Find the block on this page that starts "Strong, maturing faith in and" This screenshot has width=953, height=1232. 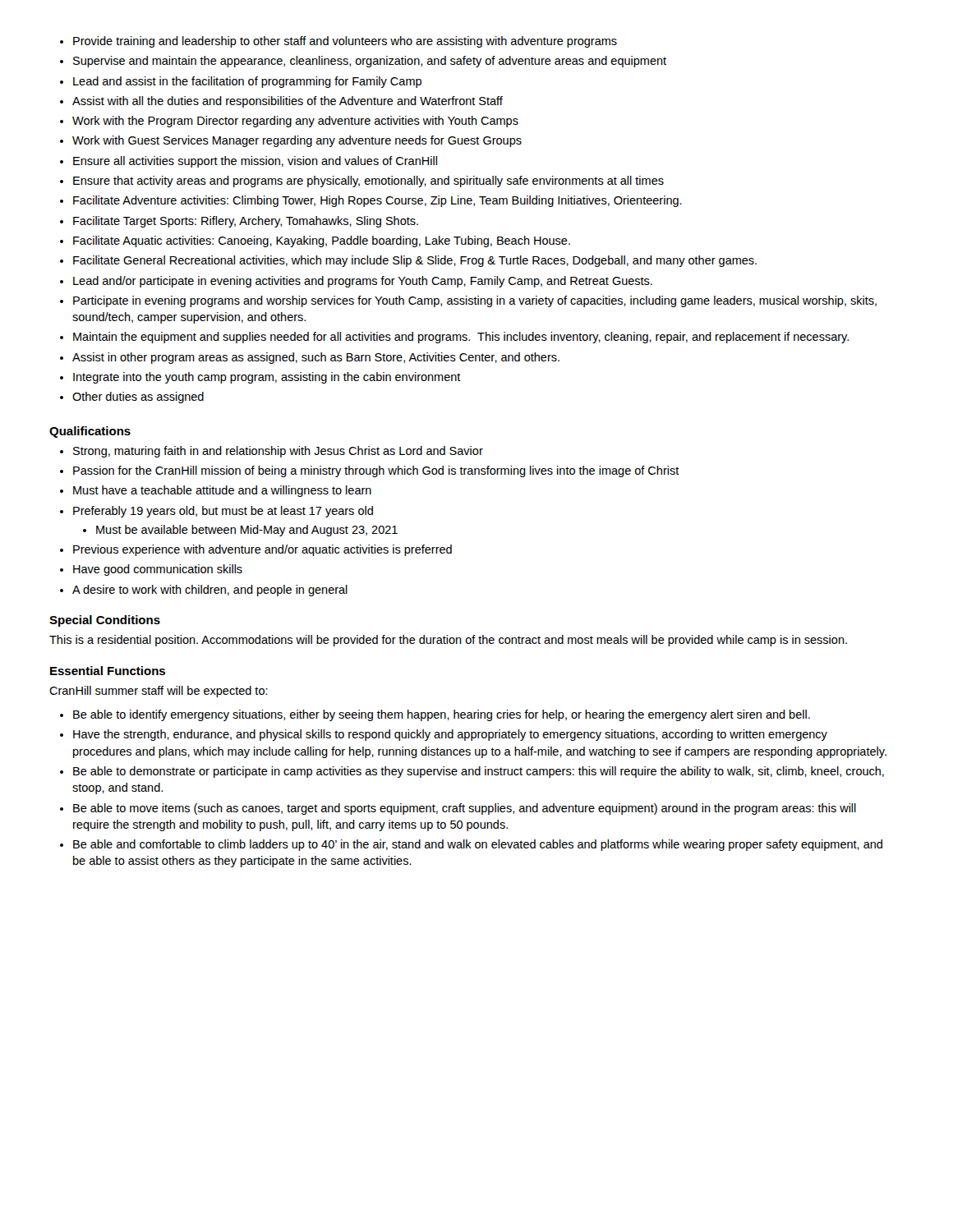pos(272,452)
